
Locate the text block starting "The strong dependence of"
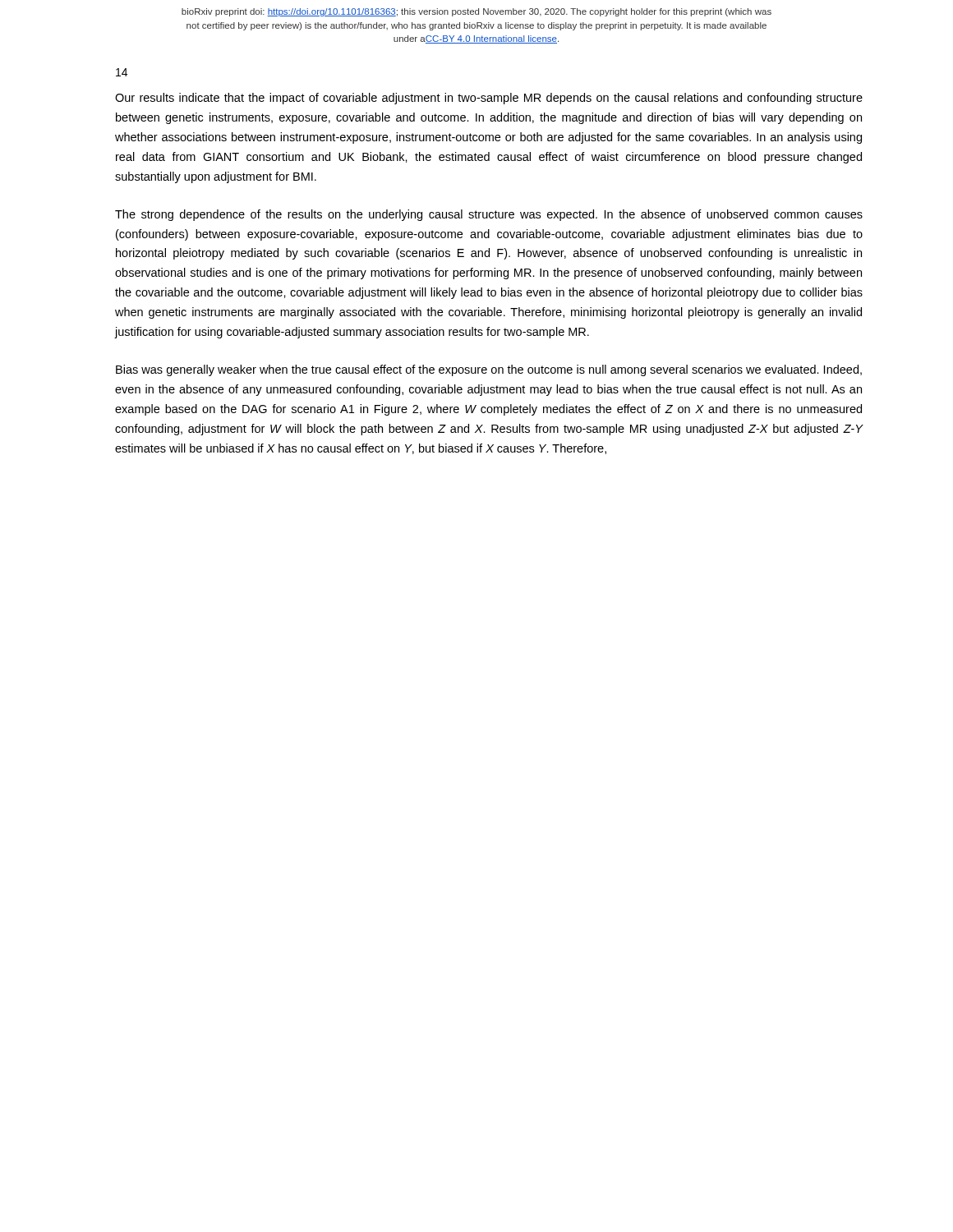(x=489, y=273)
